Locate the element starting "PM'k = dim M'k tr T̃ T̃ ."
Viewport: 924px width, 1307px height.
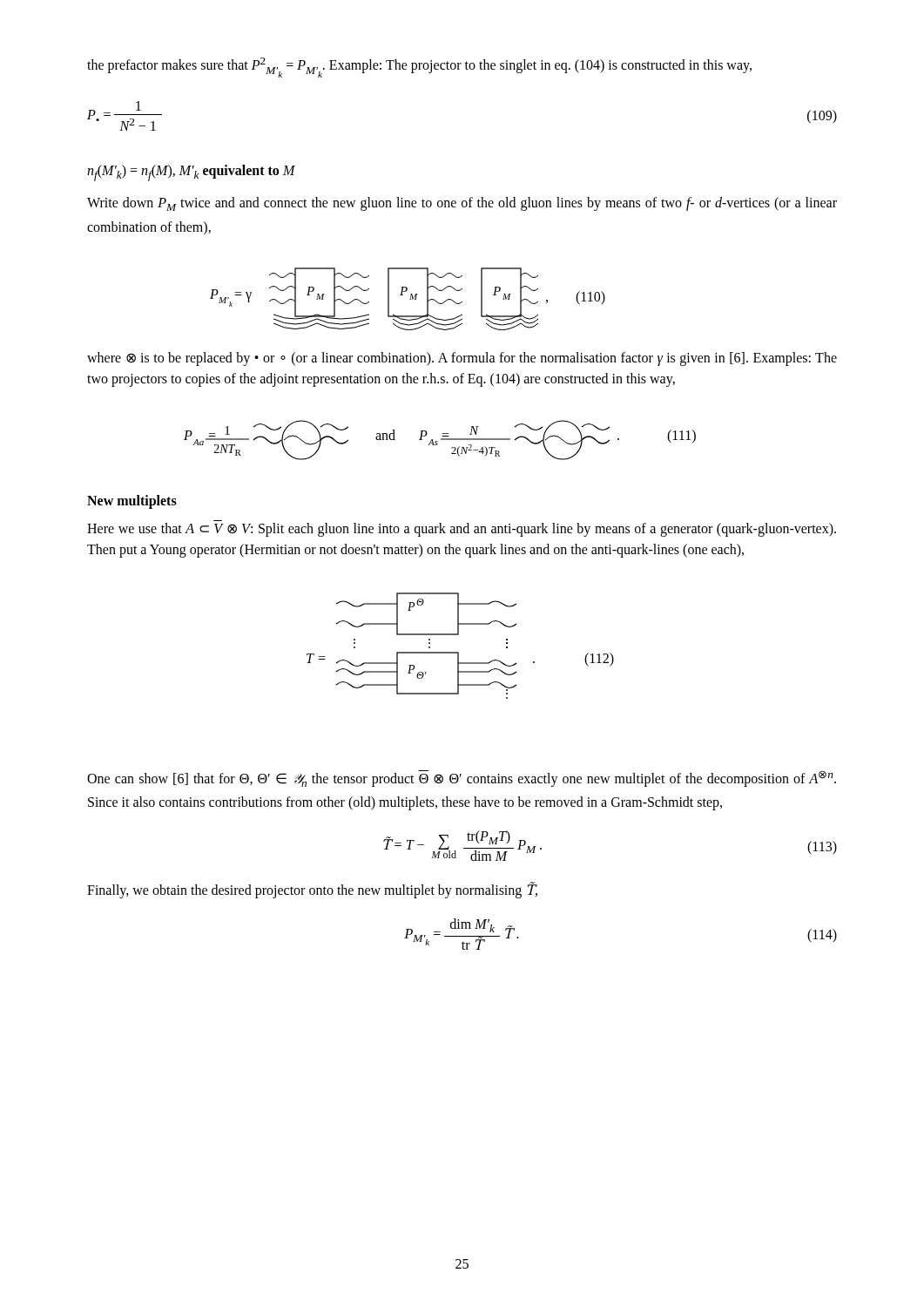(x=462, y=935)
